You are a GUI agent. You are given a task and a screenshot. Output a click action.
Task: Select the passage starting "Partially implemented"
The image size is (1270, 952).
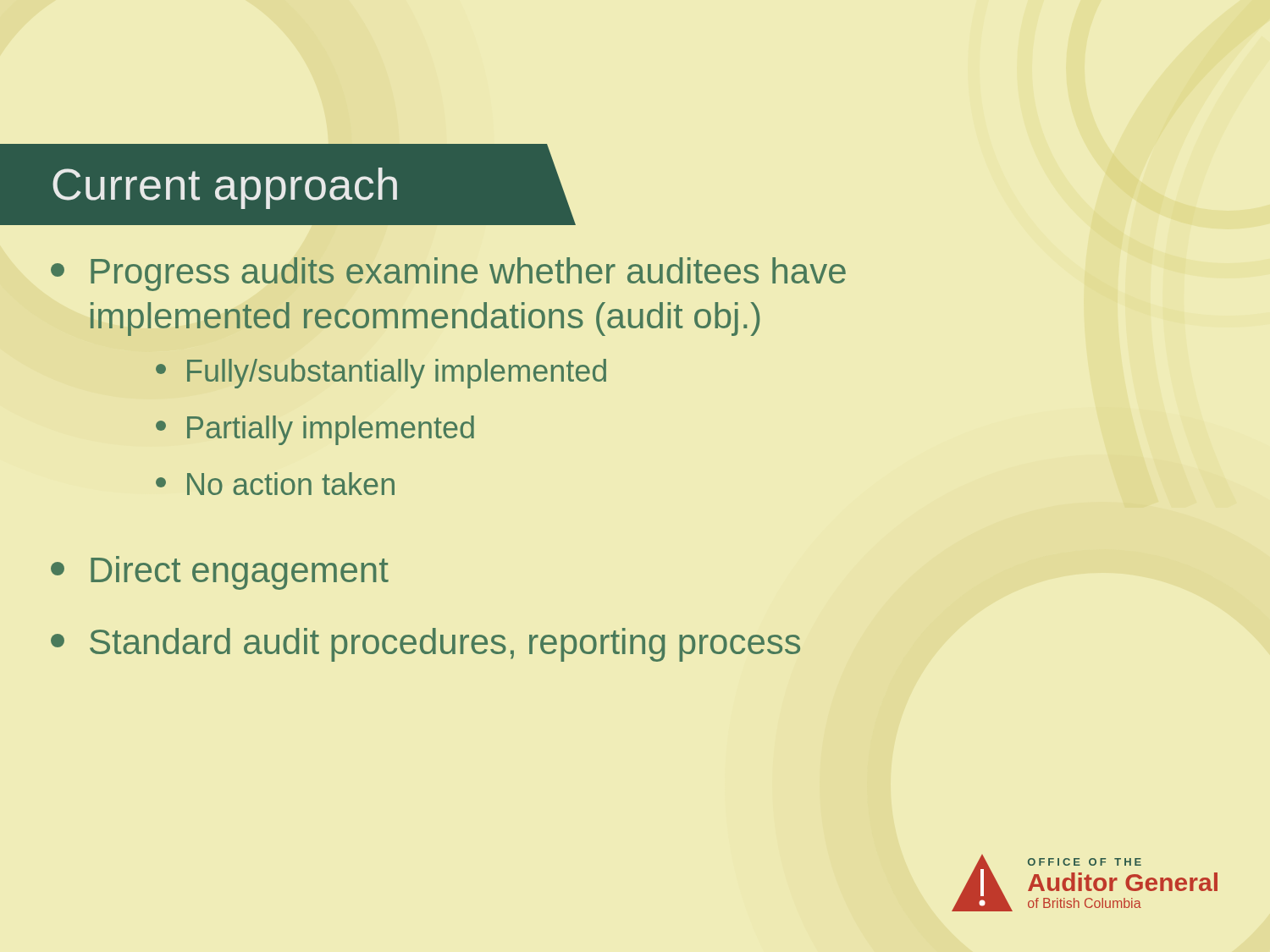[316, 428]
